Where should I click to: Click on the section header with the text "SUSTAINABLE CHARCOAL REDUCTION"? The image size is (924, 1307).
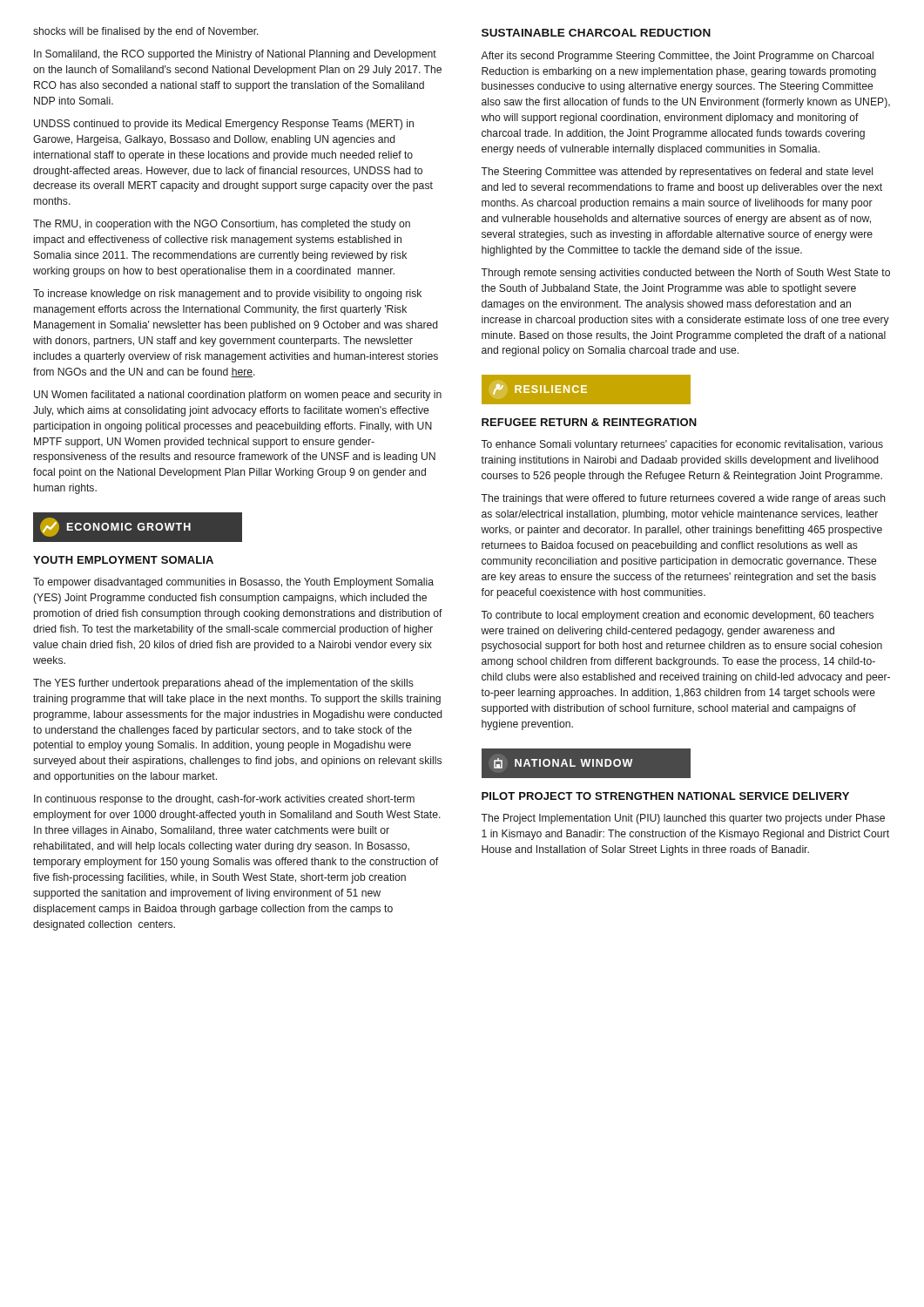click(x=596, y=33)
